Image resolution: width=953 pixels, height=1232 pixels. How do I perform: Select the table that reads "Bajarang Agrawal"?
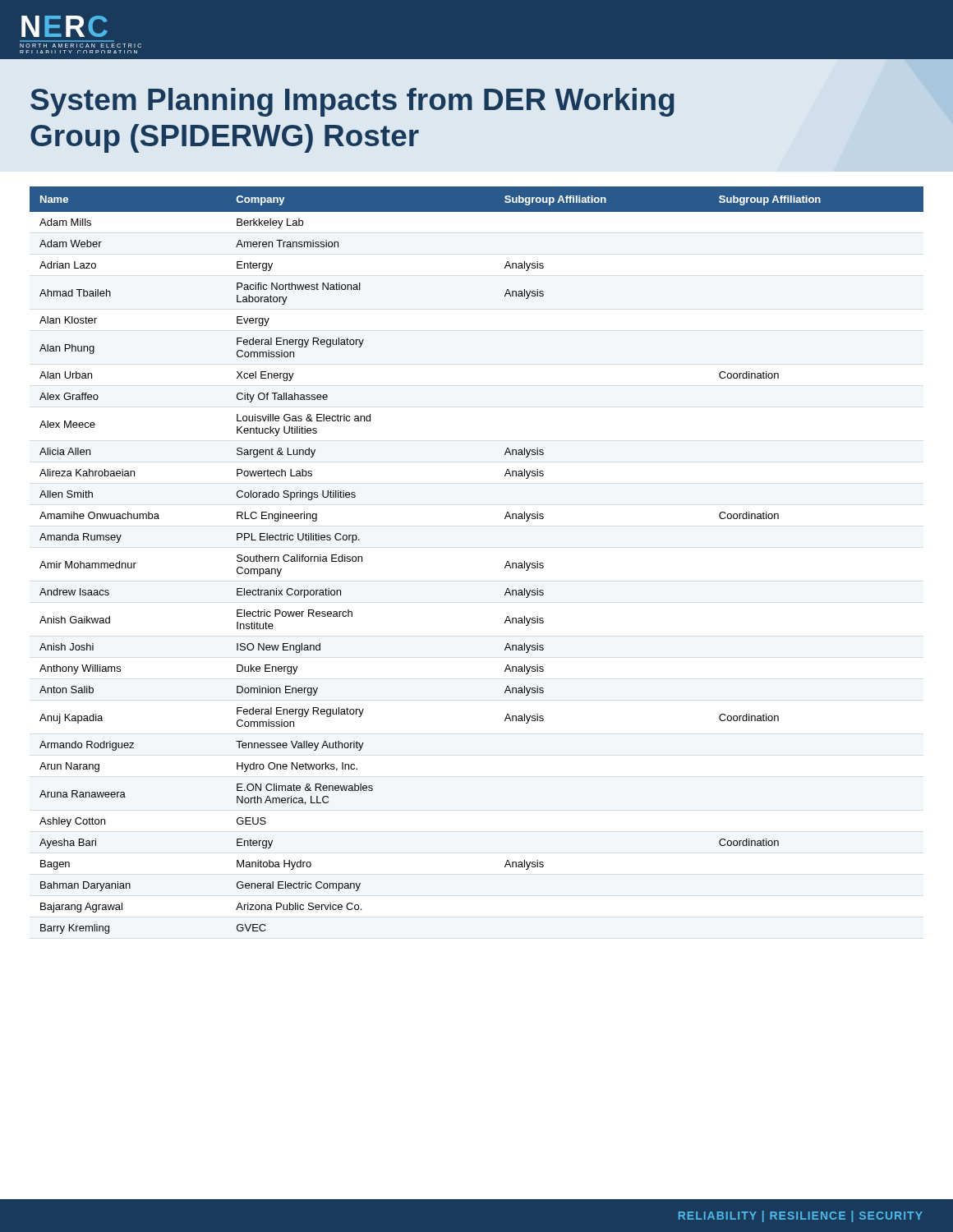click(476, 564)
